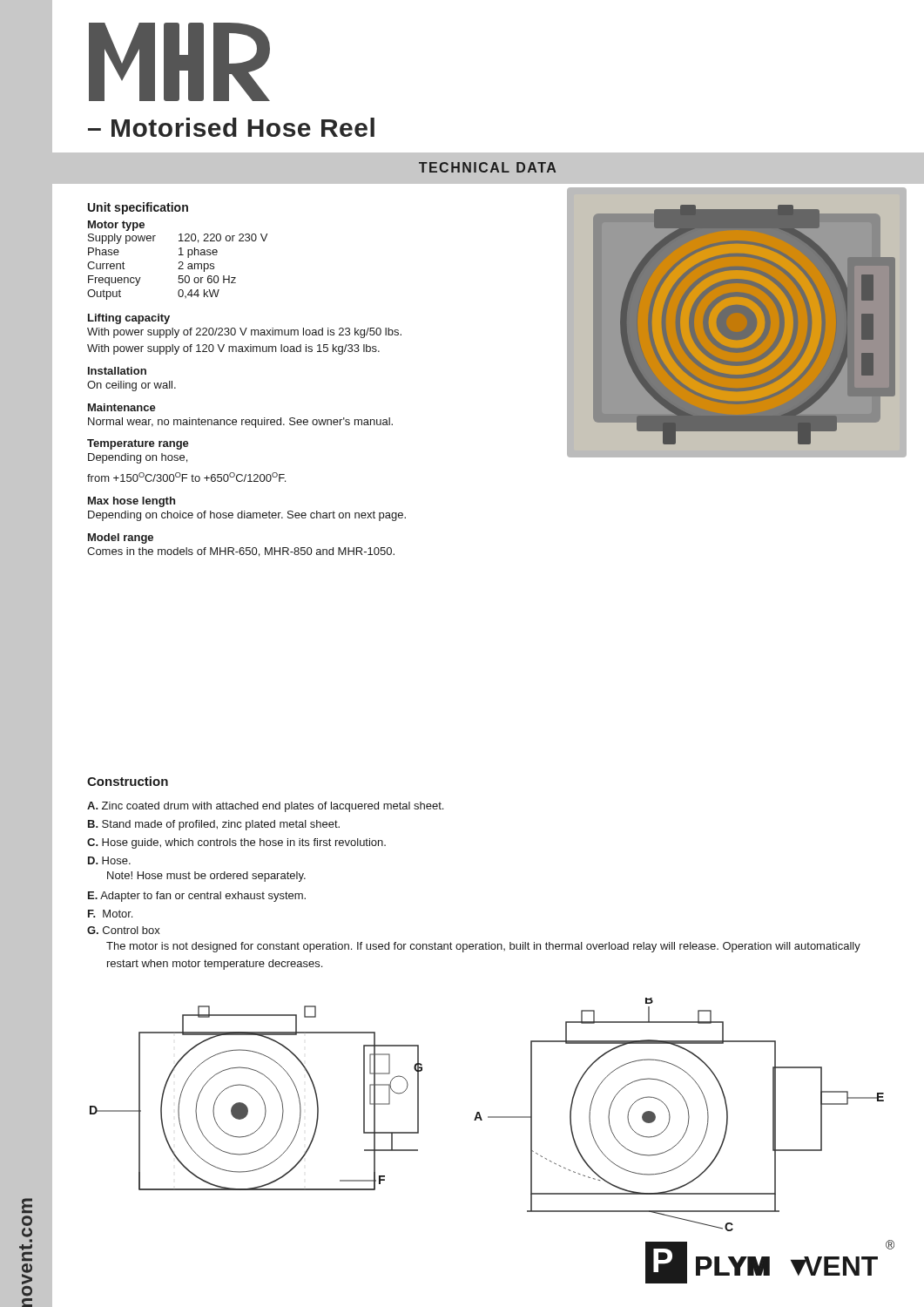Find the text starting "Note! Hose must be ordered separately."

[x=206, y=875]
